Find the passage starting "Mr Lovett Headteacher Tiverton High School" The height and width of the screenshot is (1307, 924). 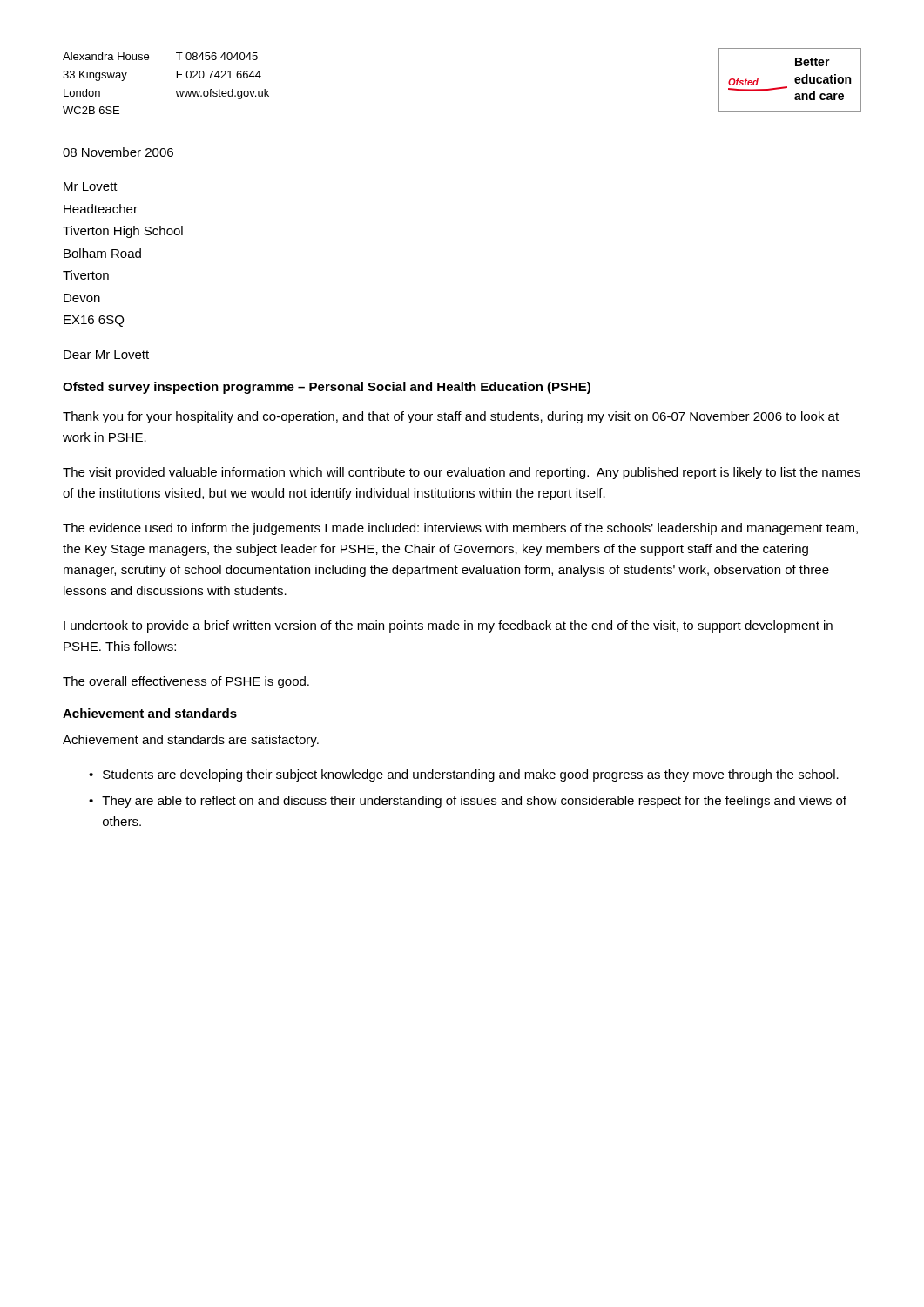pyautogui.click(x=123, y=253)
